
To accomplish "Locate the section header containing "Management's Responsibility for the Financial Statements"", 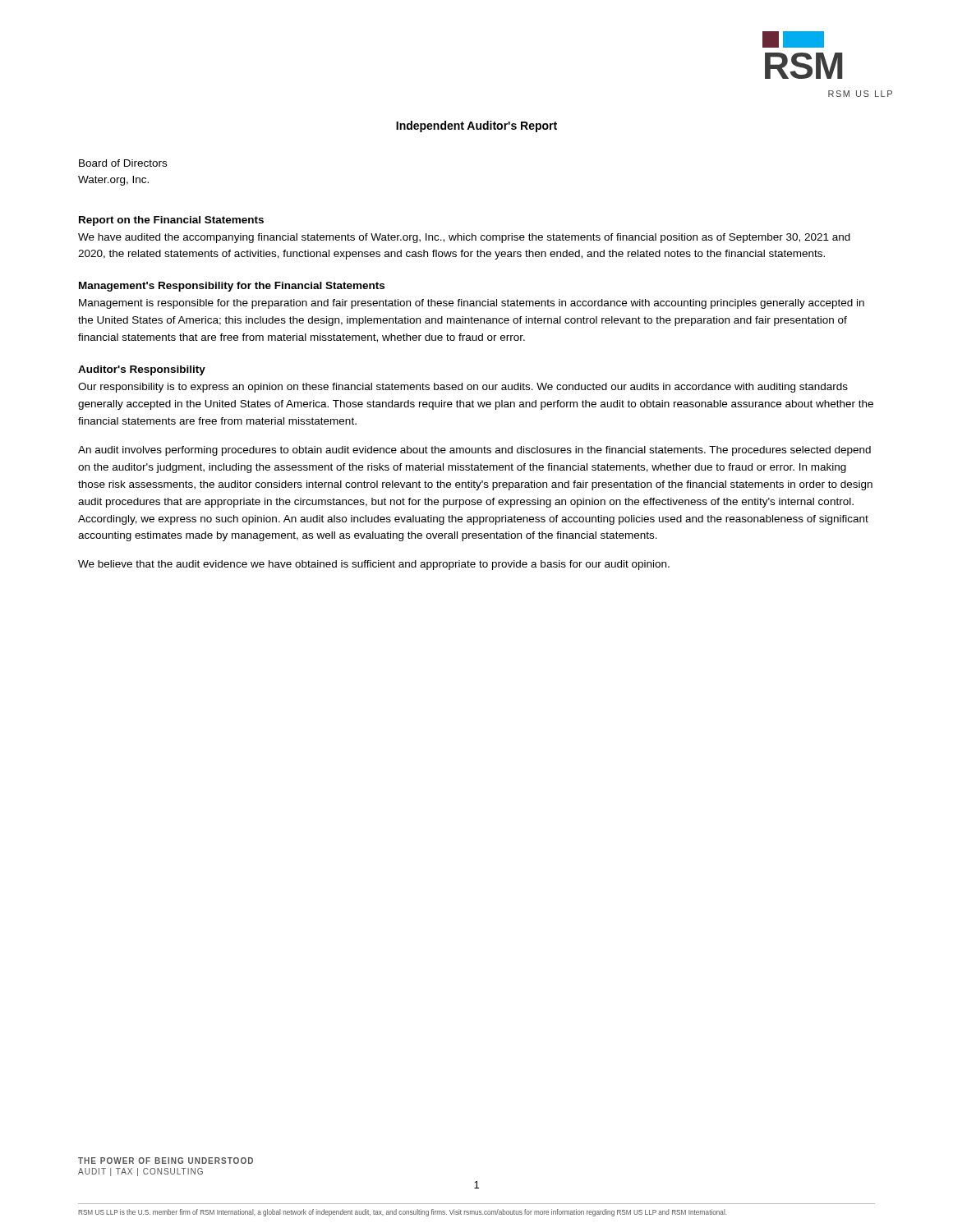I will pos(232,286).
